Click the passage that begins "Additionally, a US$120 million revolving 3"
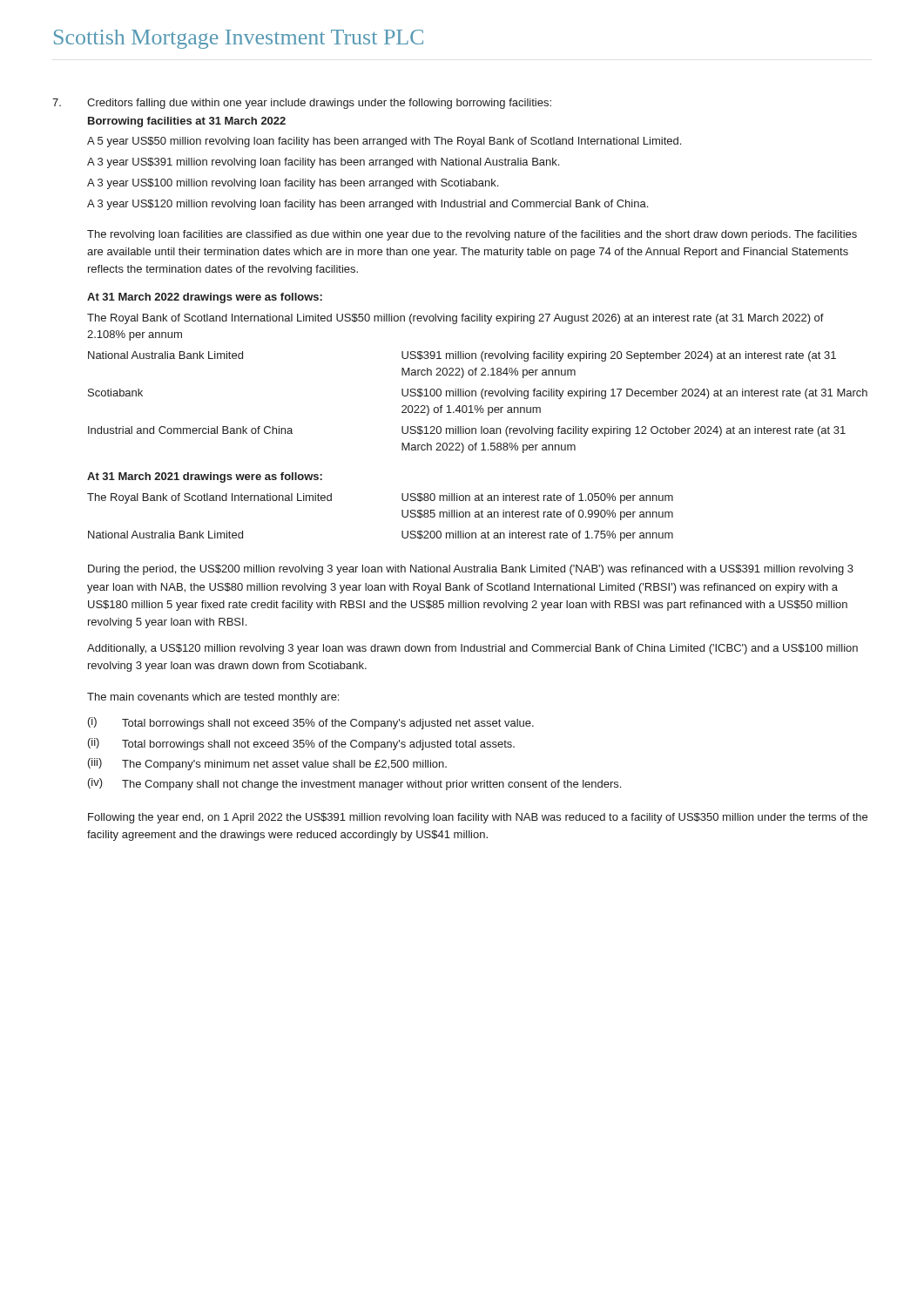This screenshot has width=924, height=1307. pyautogui.click(x=473, y=657)
